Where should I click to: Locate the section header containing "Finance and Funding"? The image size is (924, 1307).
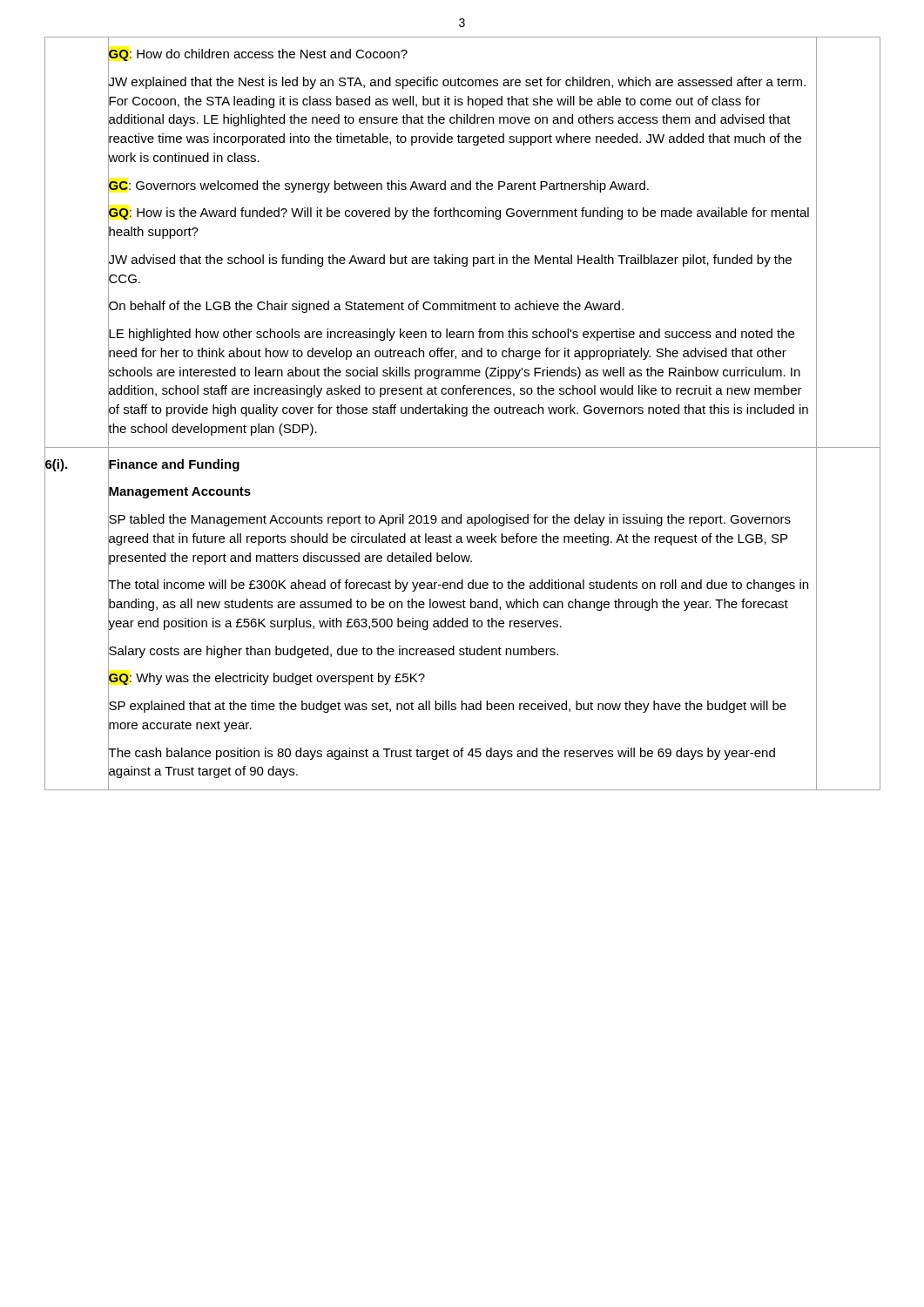click(x=174, y=464)
